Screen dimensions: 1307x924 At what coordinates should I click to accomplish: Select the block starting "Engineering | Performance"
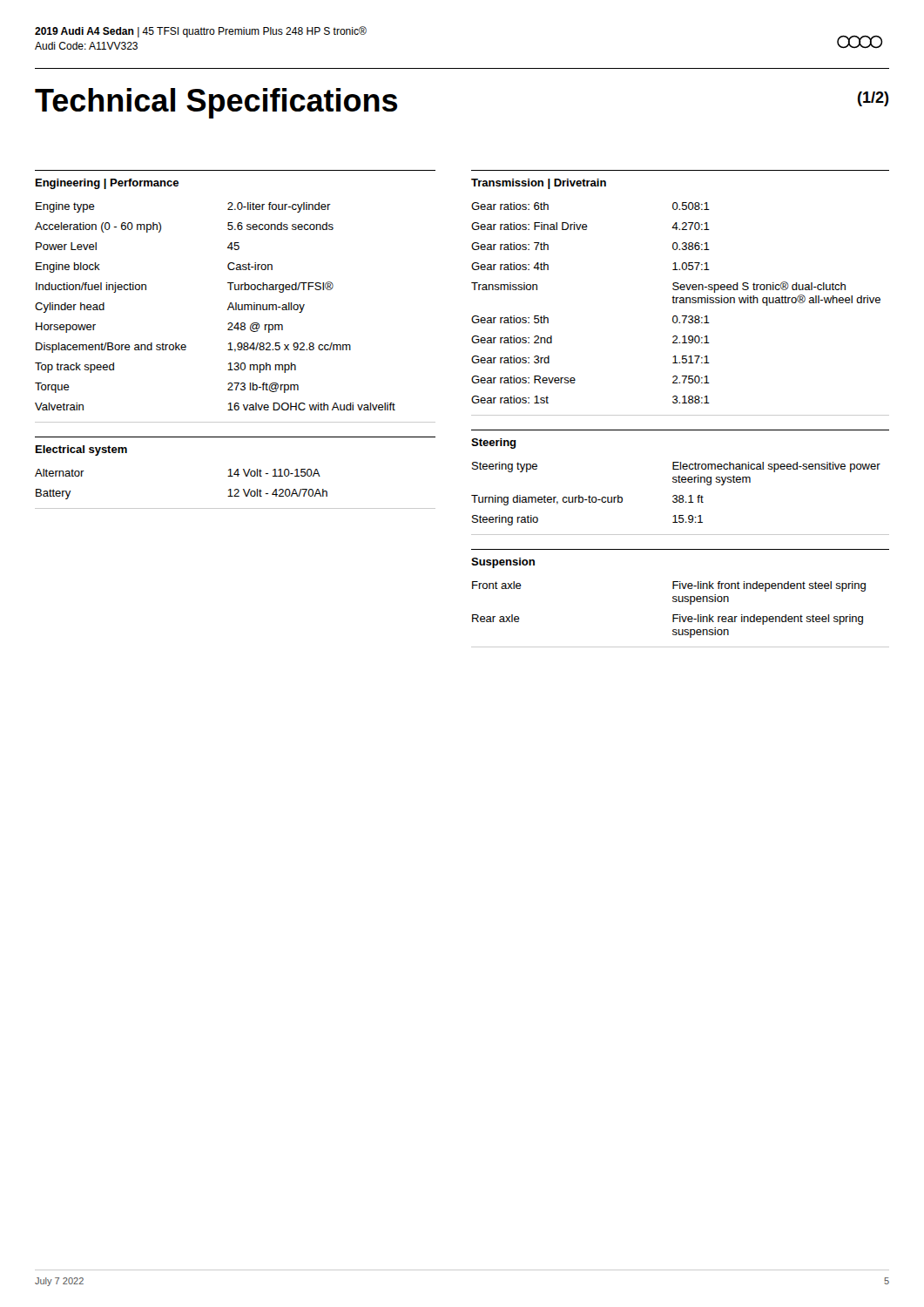(x=107, y=183)
